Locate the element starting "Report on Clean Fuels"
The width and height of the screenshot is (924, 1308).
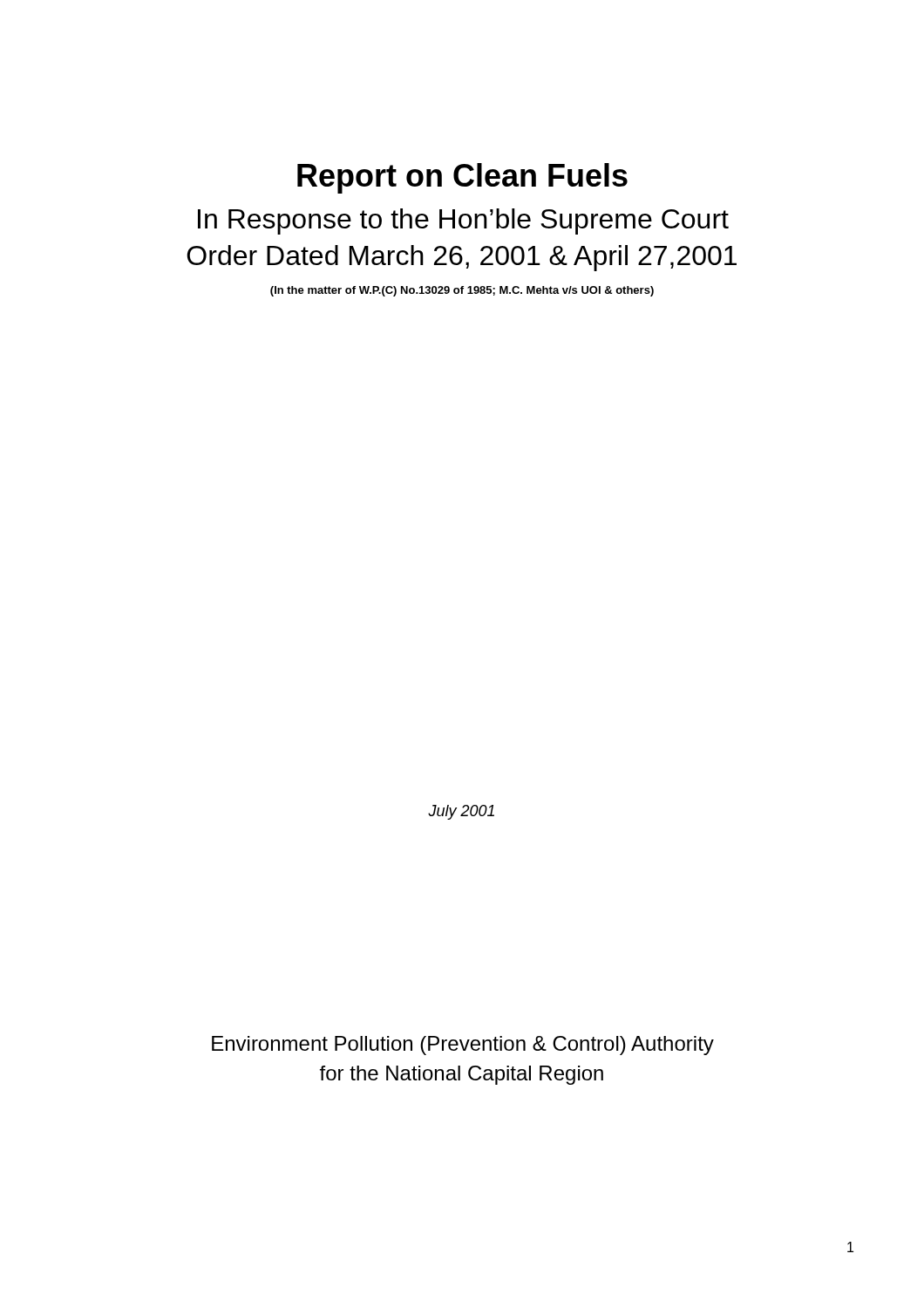click(x=462, y=228)
